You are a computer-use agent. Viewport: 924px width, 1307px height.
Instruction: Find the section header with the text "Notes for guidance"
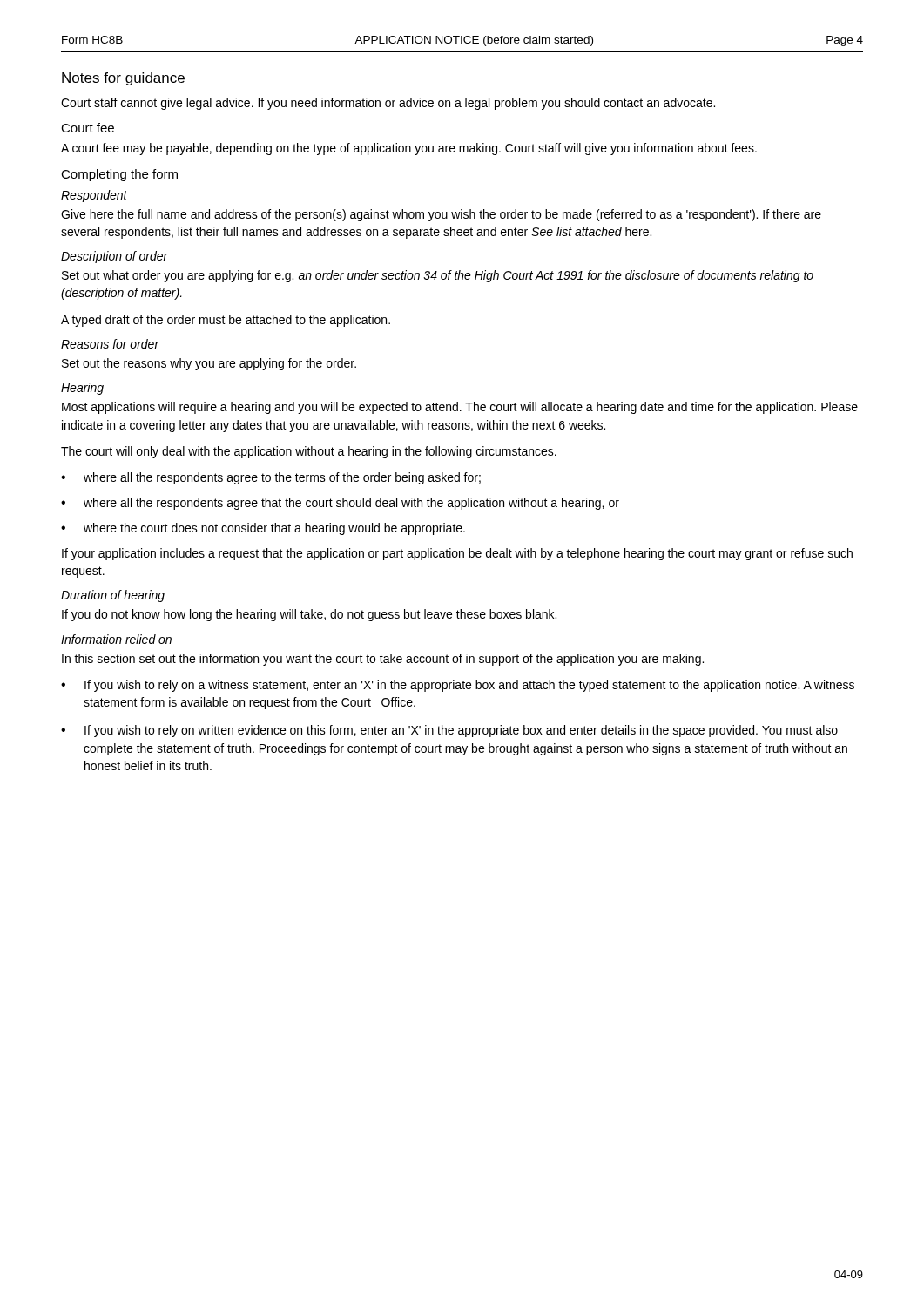pyautogui.click(x=123, y=78)
